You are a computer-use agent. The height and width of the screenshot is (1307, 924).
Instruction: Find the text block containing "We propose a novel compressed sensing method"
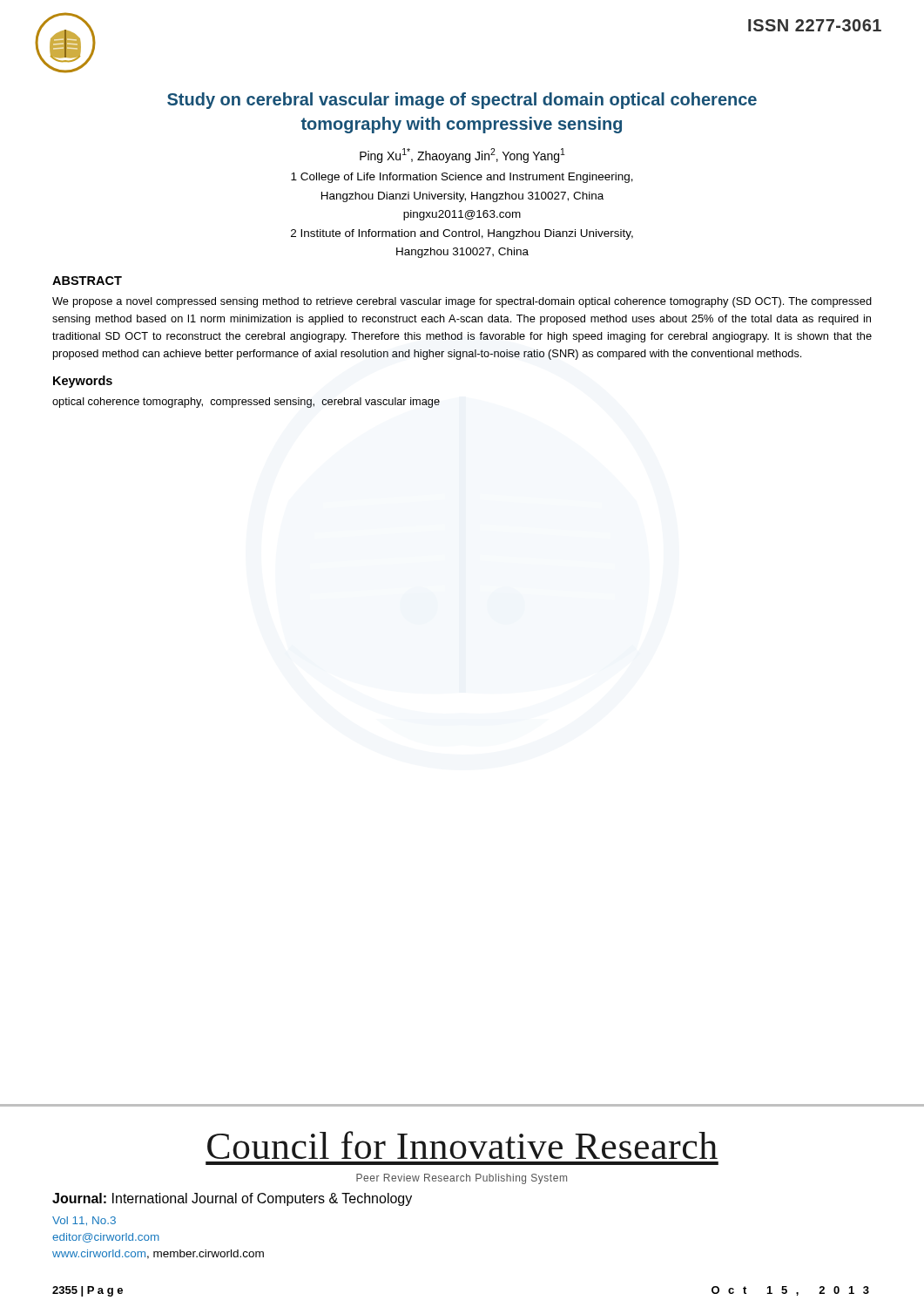(462, 327)
